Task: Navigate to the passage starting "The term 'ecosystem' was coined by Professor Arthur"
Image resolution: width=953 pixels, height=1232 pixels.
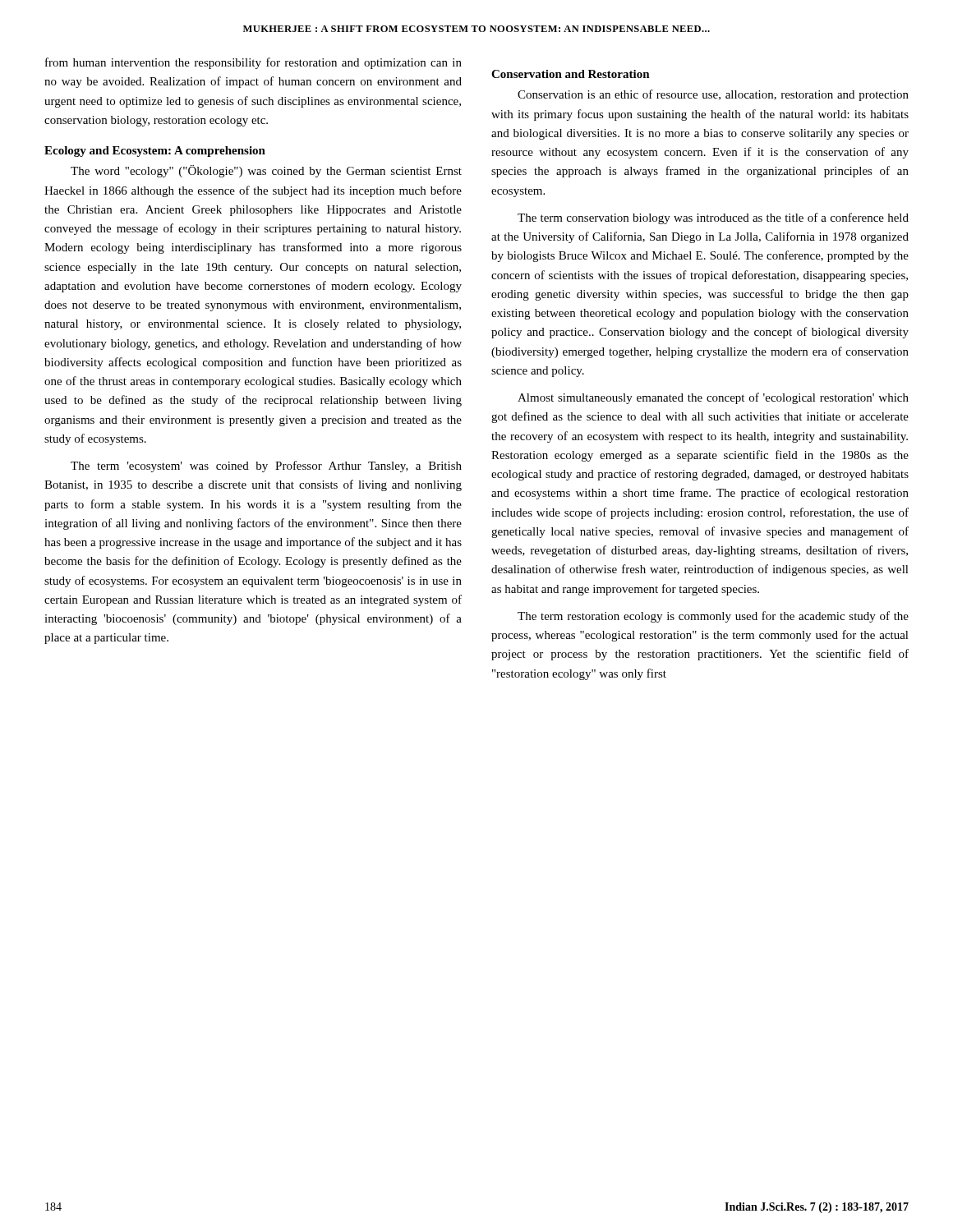Action: pyautogui.click(x=253, y=552)
